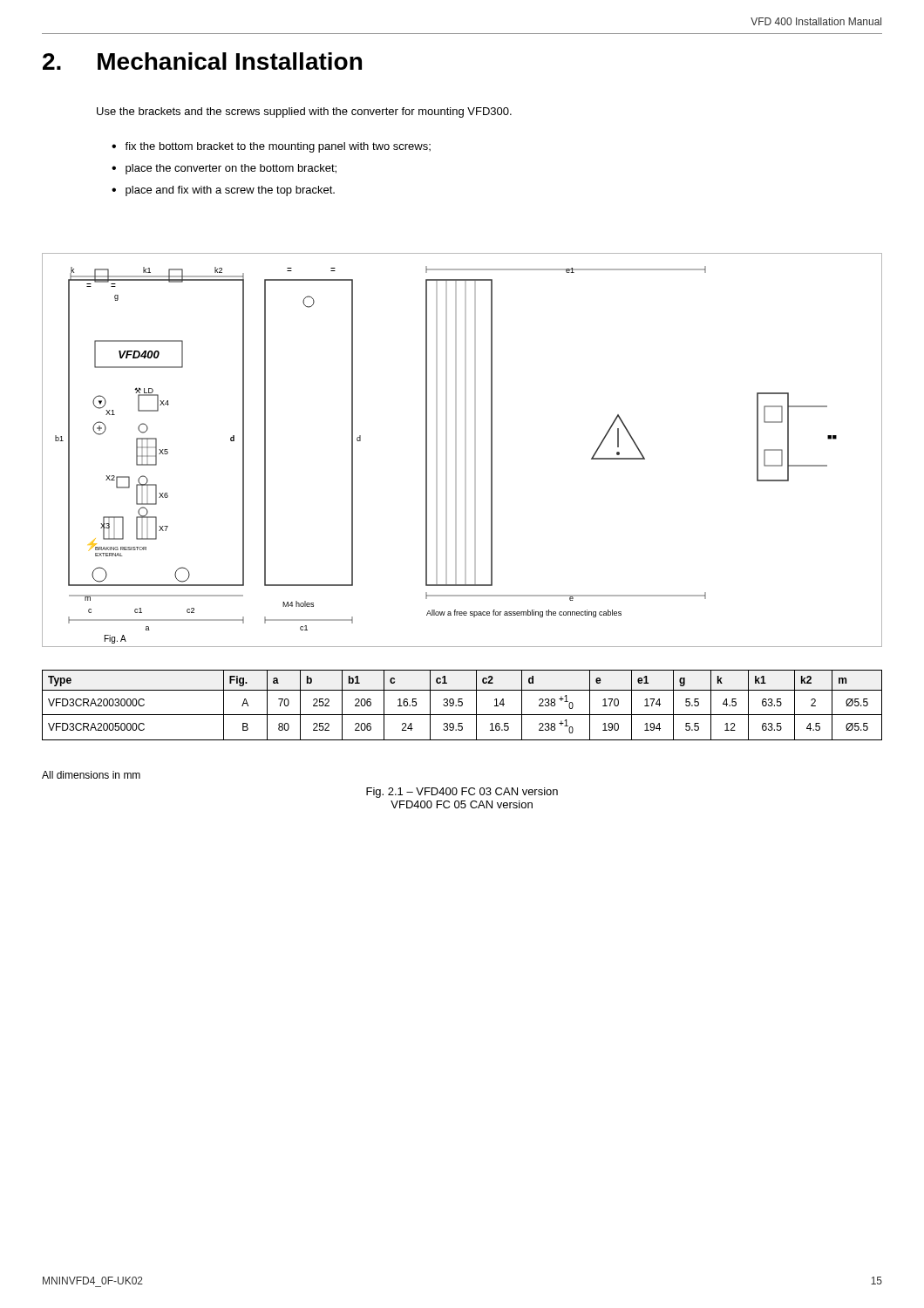
Task: Locate the footnote containing "All dimensions in mm"
Action: pos(91,775)
